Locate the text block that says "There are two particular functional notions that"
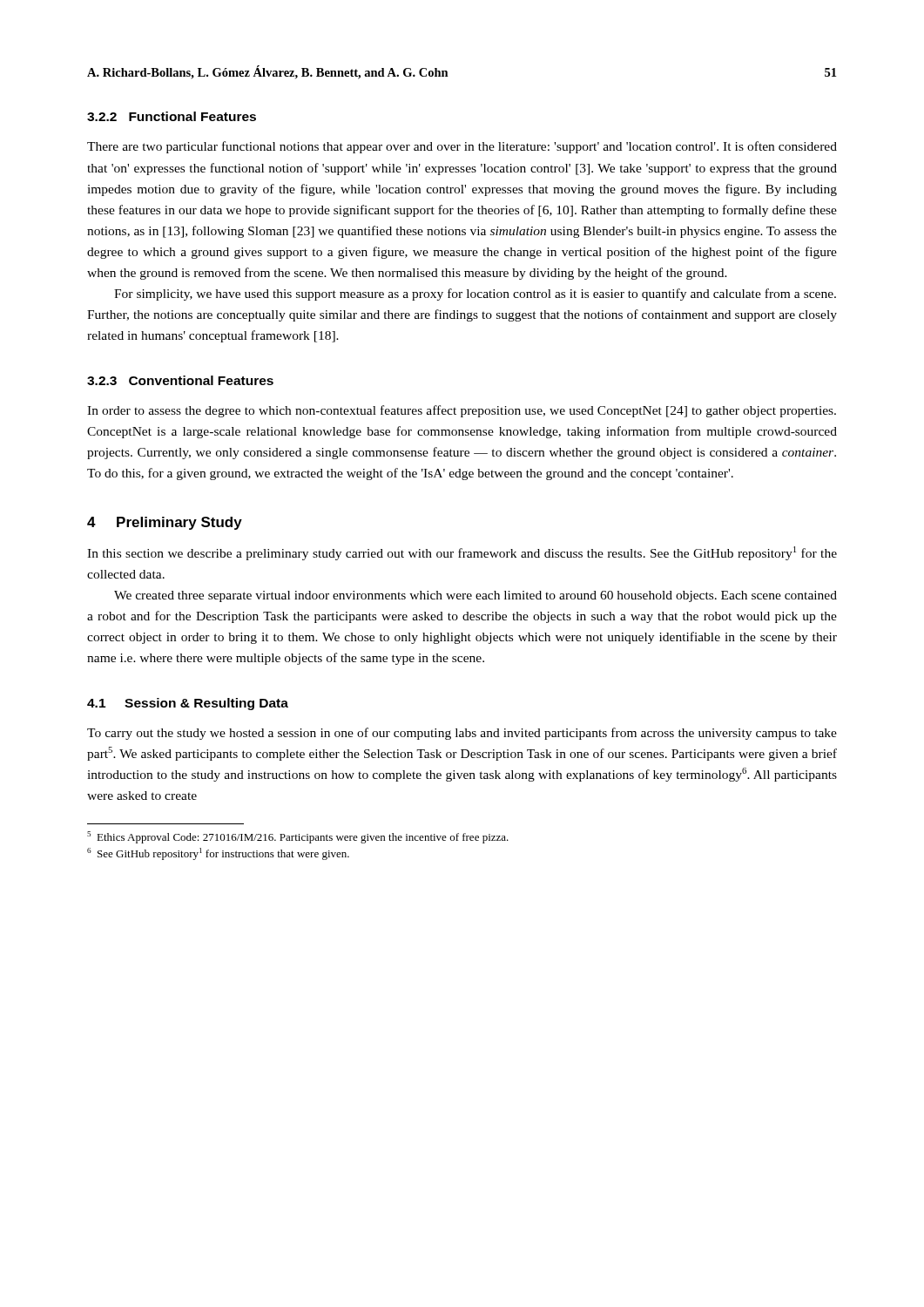924x1307 pixels. point(462,241)
